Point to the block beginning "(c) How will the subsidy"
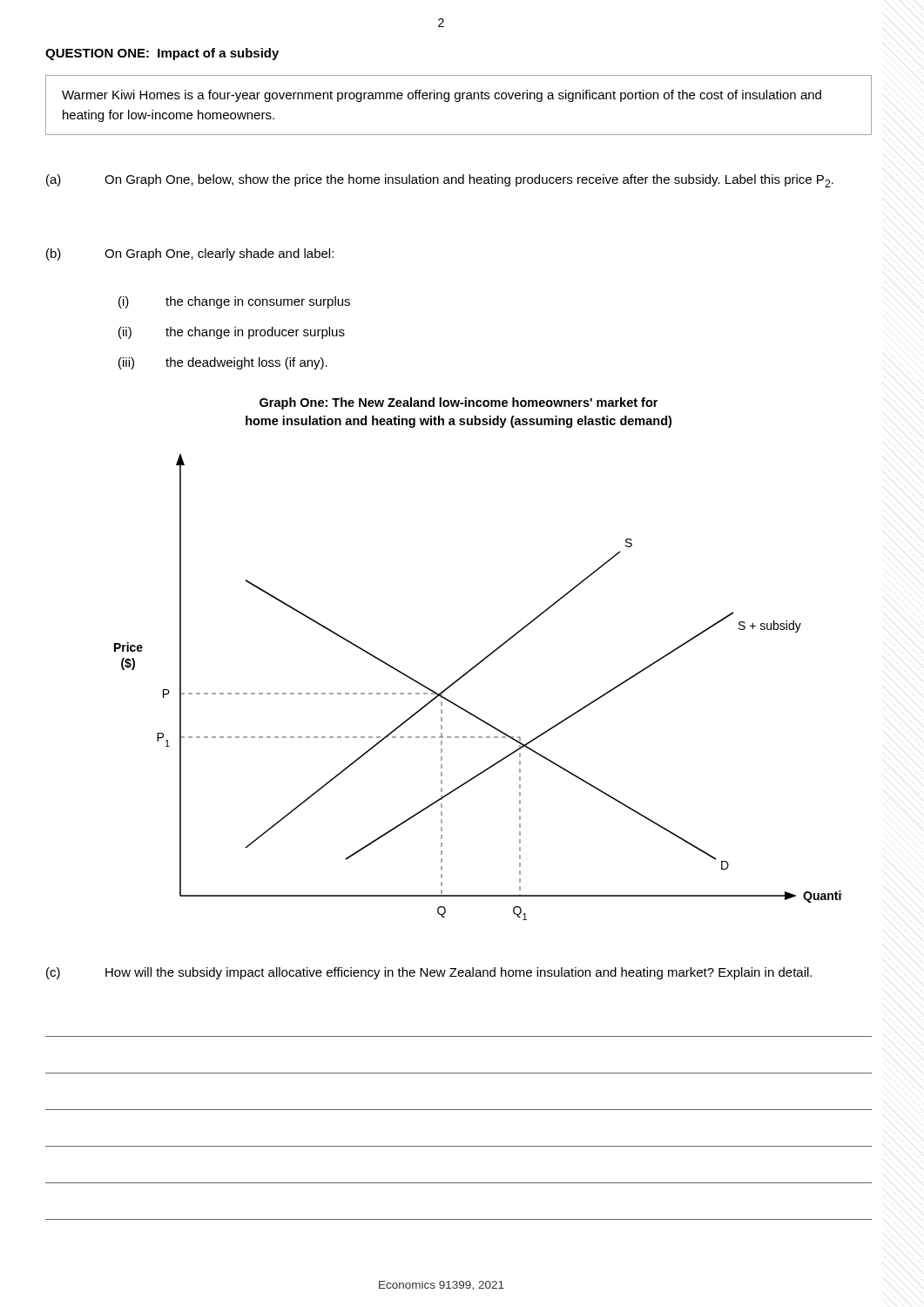 [x=458, y=973]
